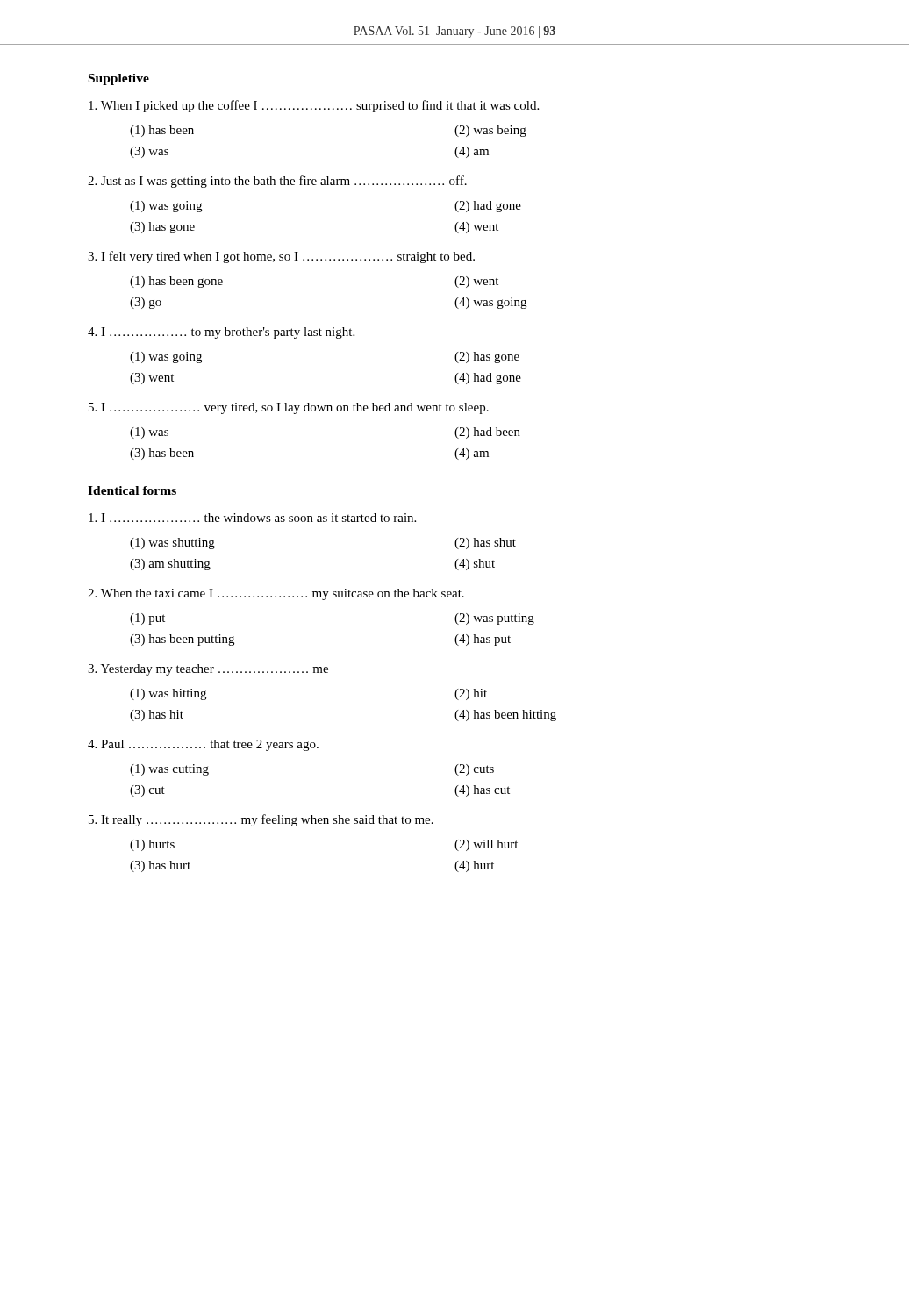Locate the list item with the text "3. Yesterday my teacher …………………"
Image resolution: width=909 pixels, height=1316 pixels.
click(x=208, y=669)
